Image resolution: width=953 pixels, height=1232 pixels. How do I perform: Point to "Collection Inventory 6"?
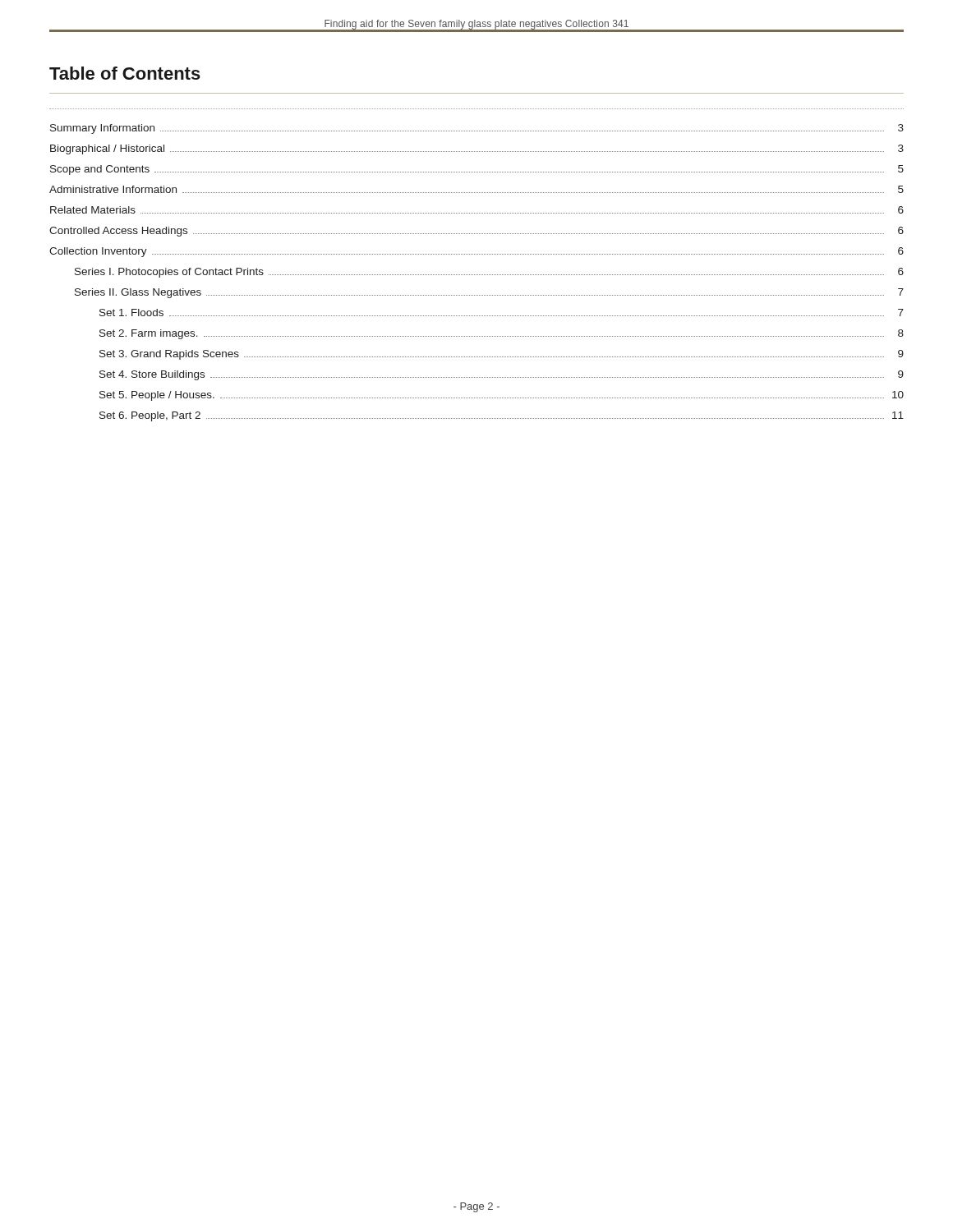[476, 251]
